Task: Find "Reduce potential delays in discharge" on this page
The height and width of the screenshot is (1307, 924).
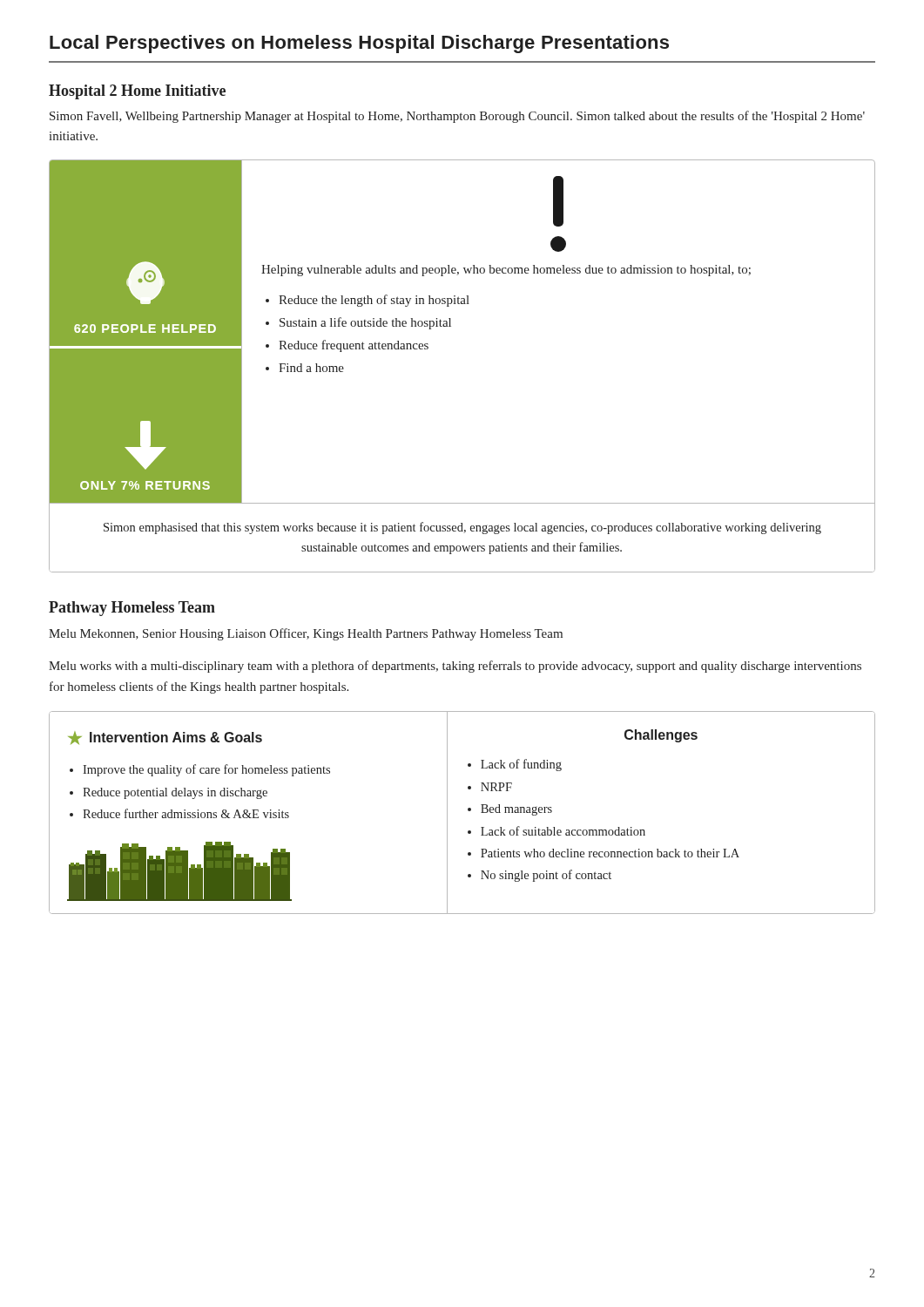Action: click(175, 792)
